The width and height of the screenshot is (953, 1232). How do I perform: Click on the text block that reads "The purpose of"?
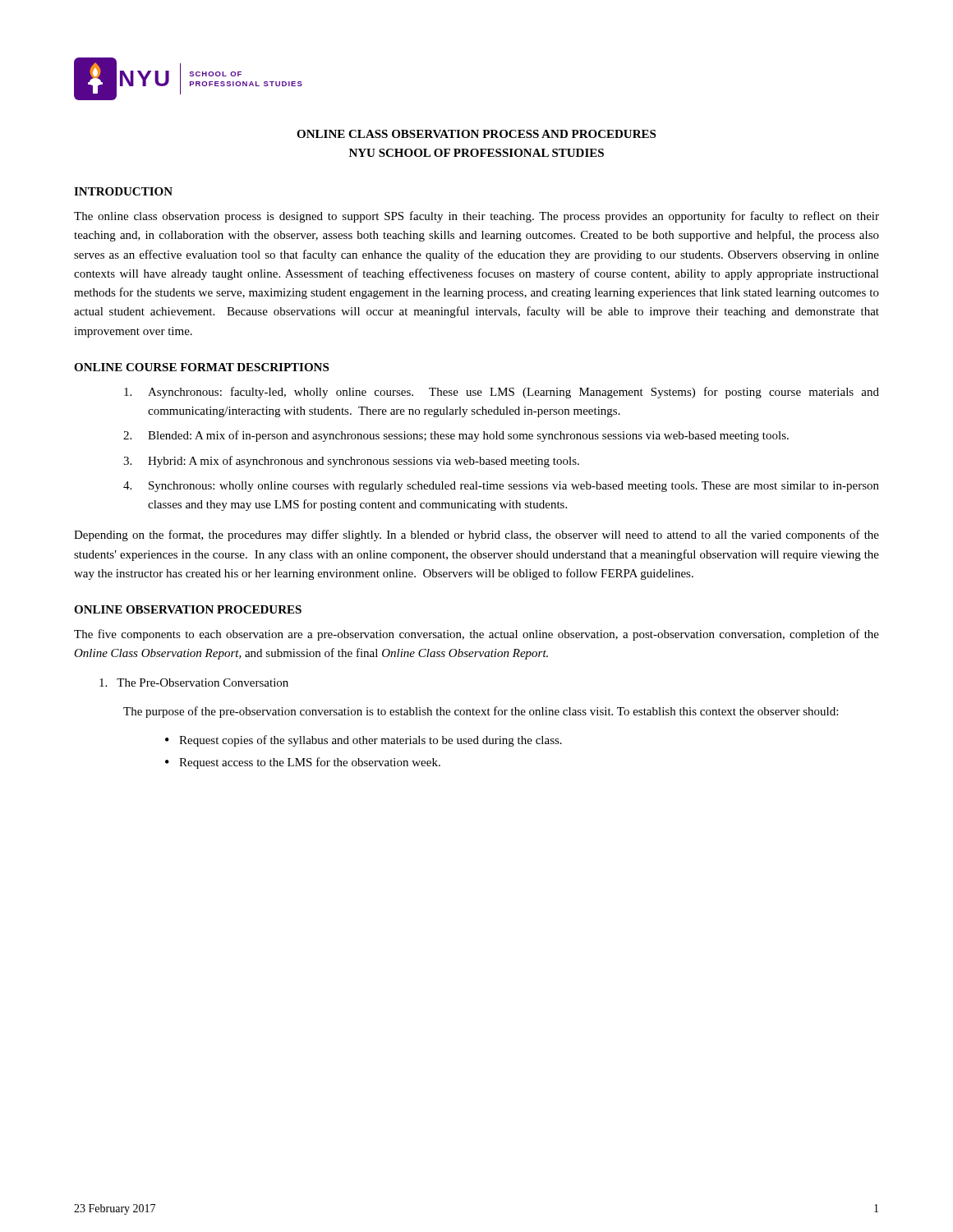tap(481, 711)
